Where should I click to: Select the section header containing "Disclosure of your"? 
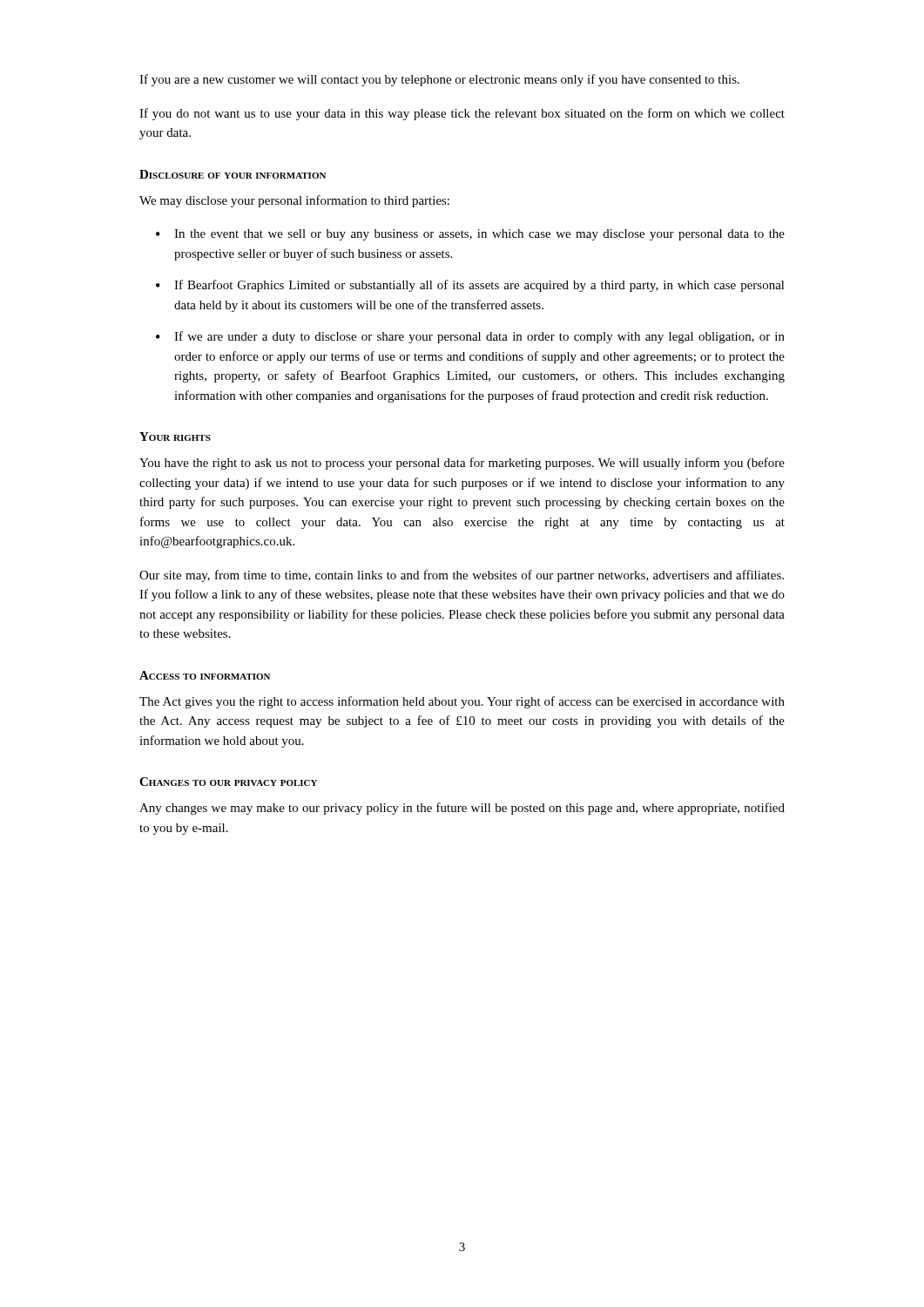[233, 174]
